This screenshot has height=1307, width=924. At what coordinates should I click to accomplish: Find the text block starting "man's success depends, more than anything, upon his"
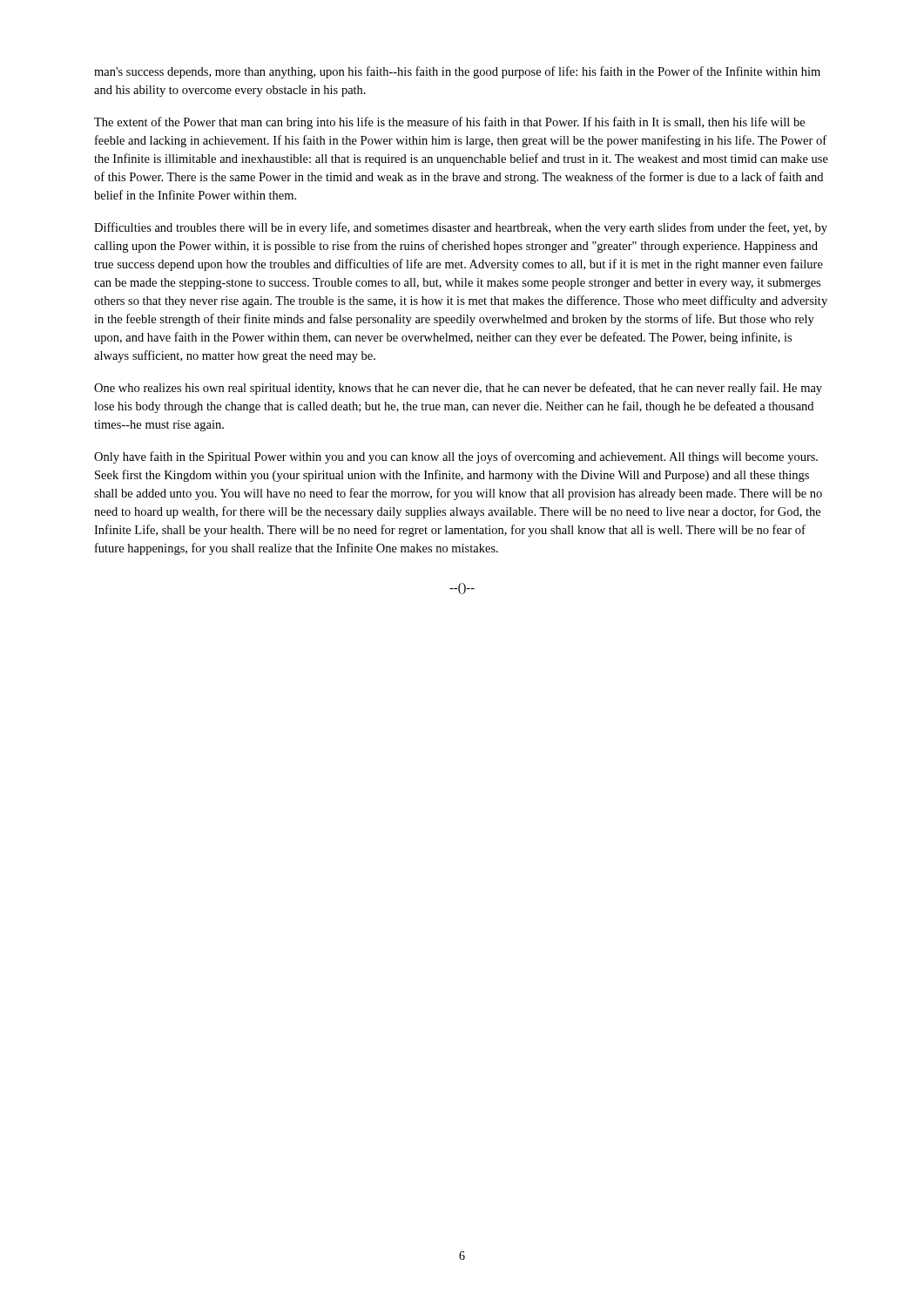pos(457,81)
